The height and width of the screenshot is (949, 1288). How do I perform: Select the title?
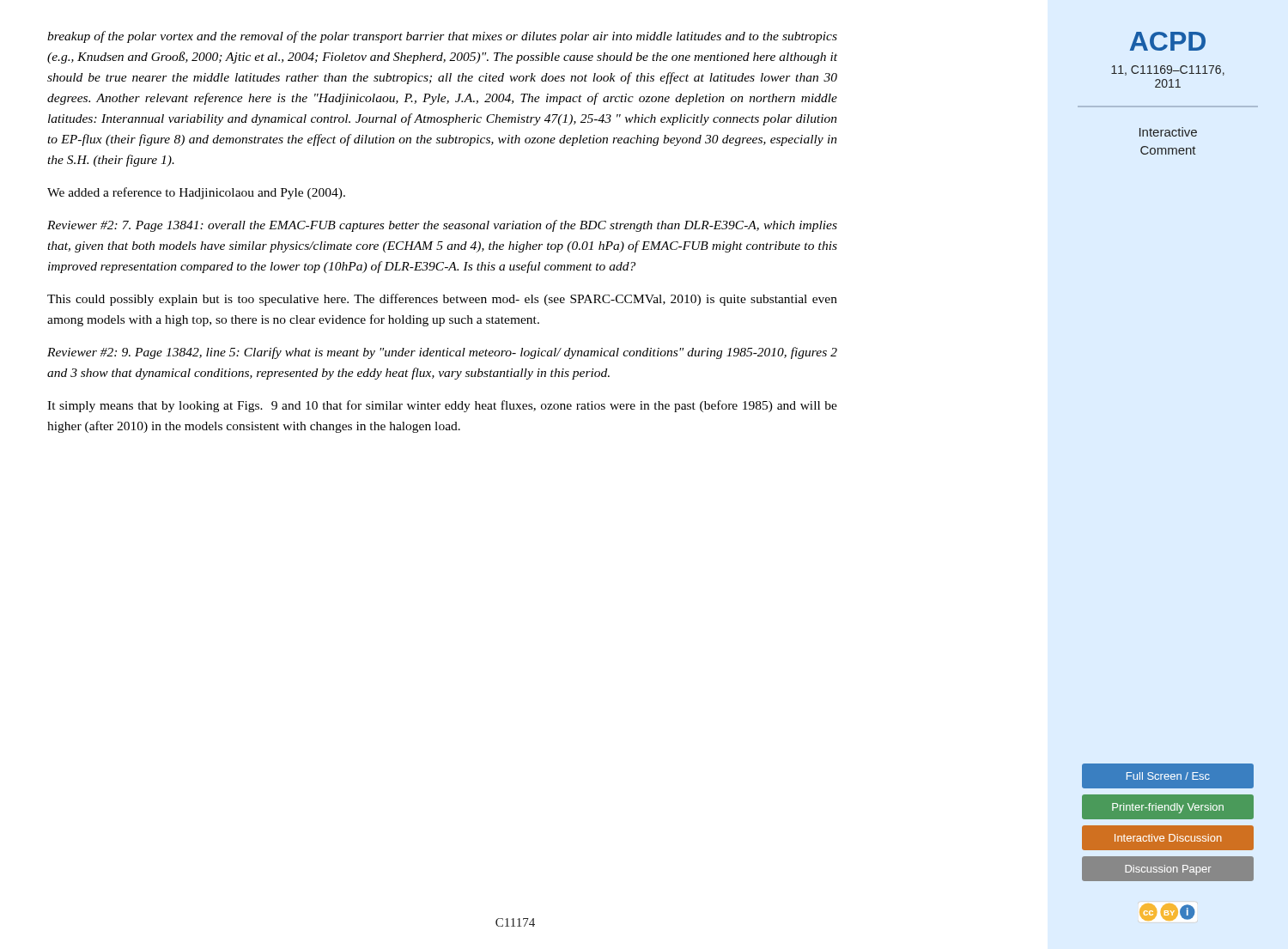(1168, 41)
